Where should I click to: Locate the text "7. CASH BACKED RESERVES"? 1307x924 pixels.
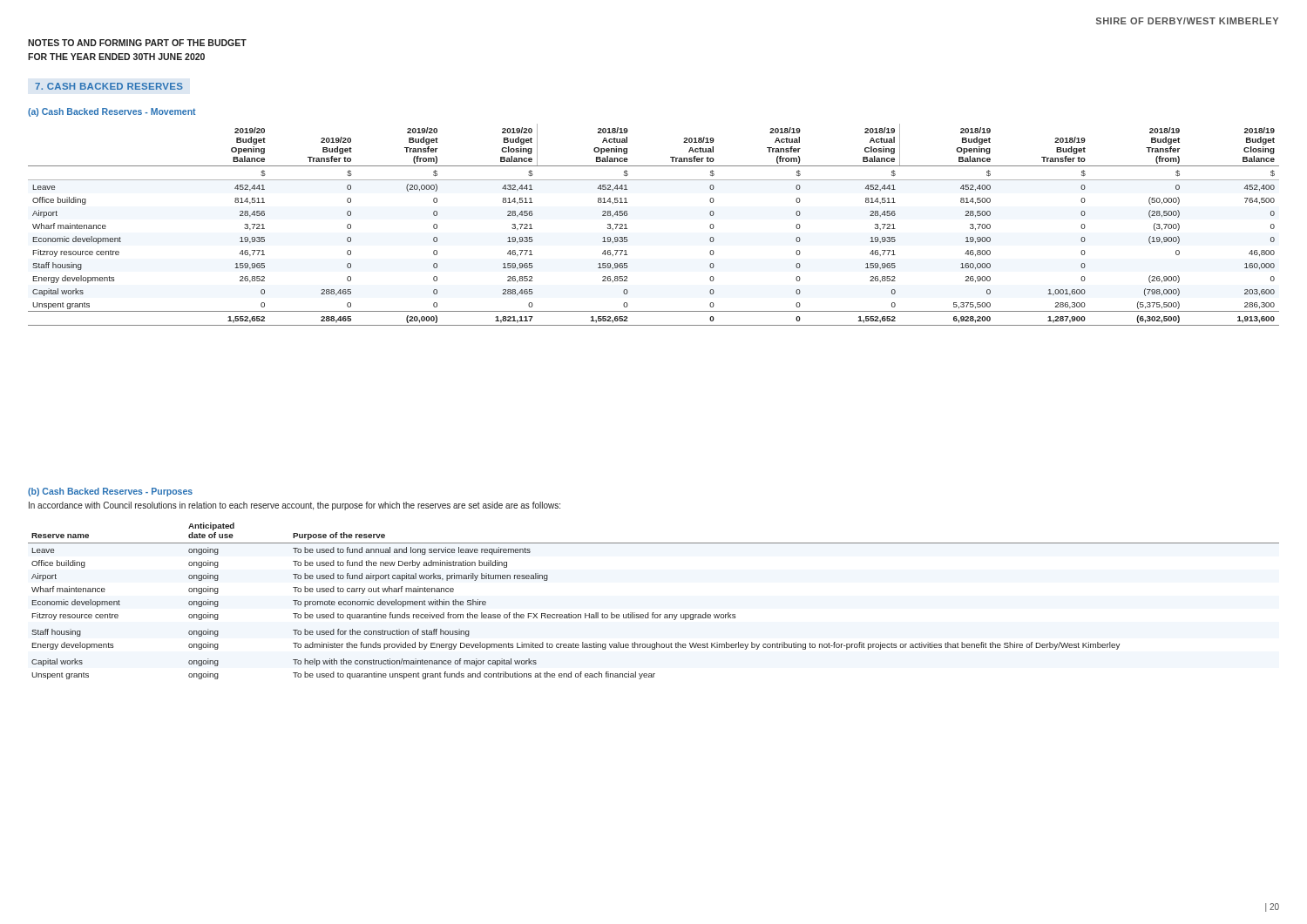pos(109,86)
